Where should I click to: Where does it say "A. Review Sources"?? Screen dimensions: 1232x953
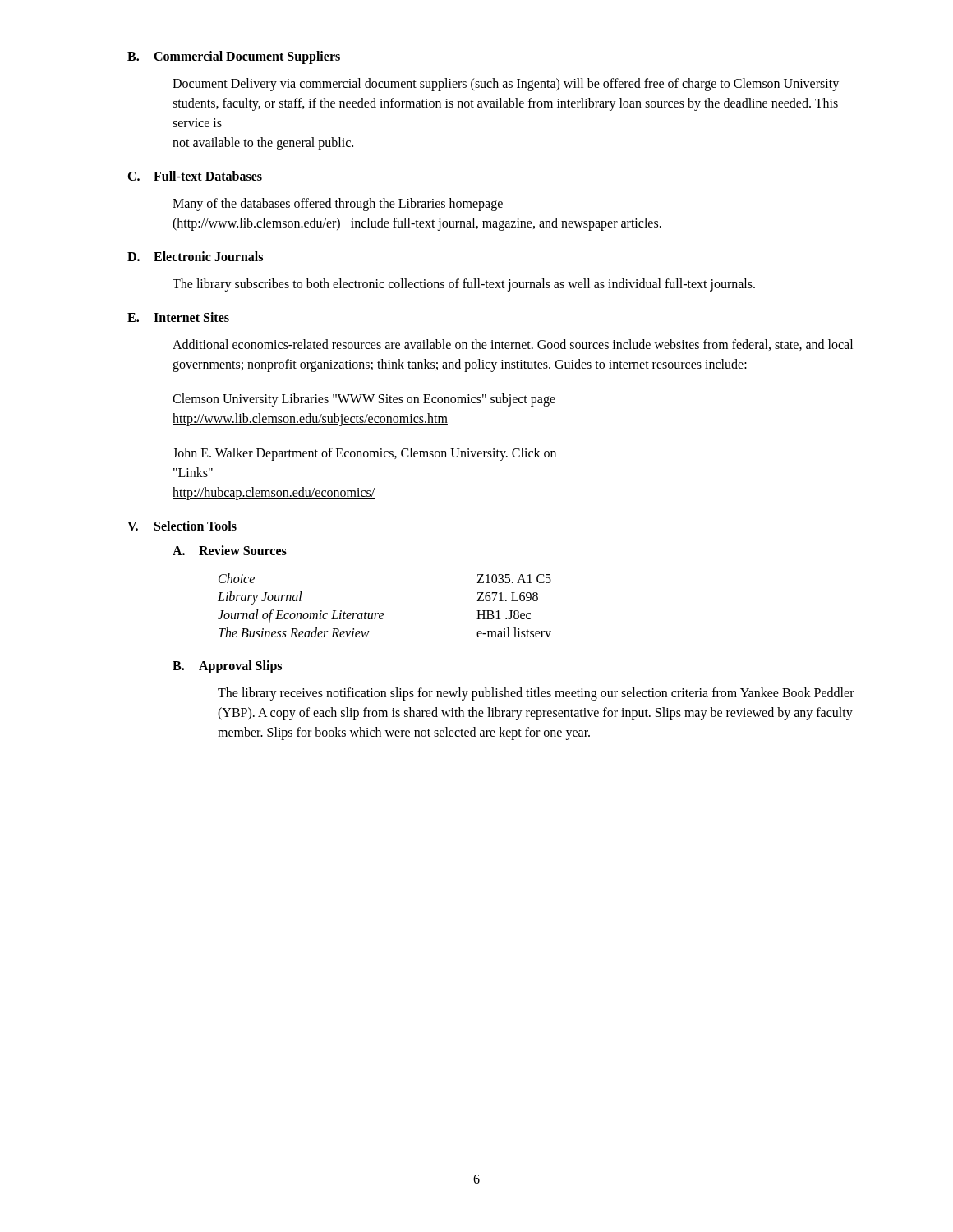click(x=230, y=551)
